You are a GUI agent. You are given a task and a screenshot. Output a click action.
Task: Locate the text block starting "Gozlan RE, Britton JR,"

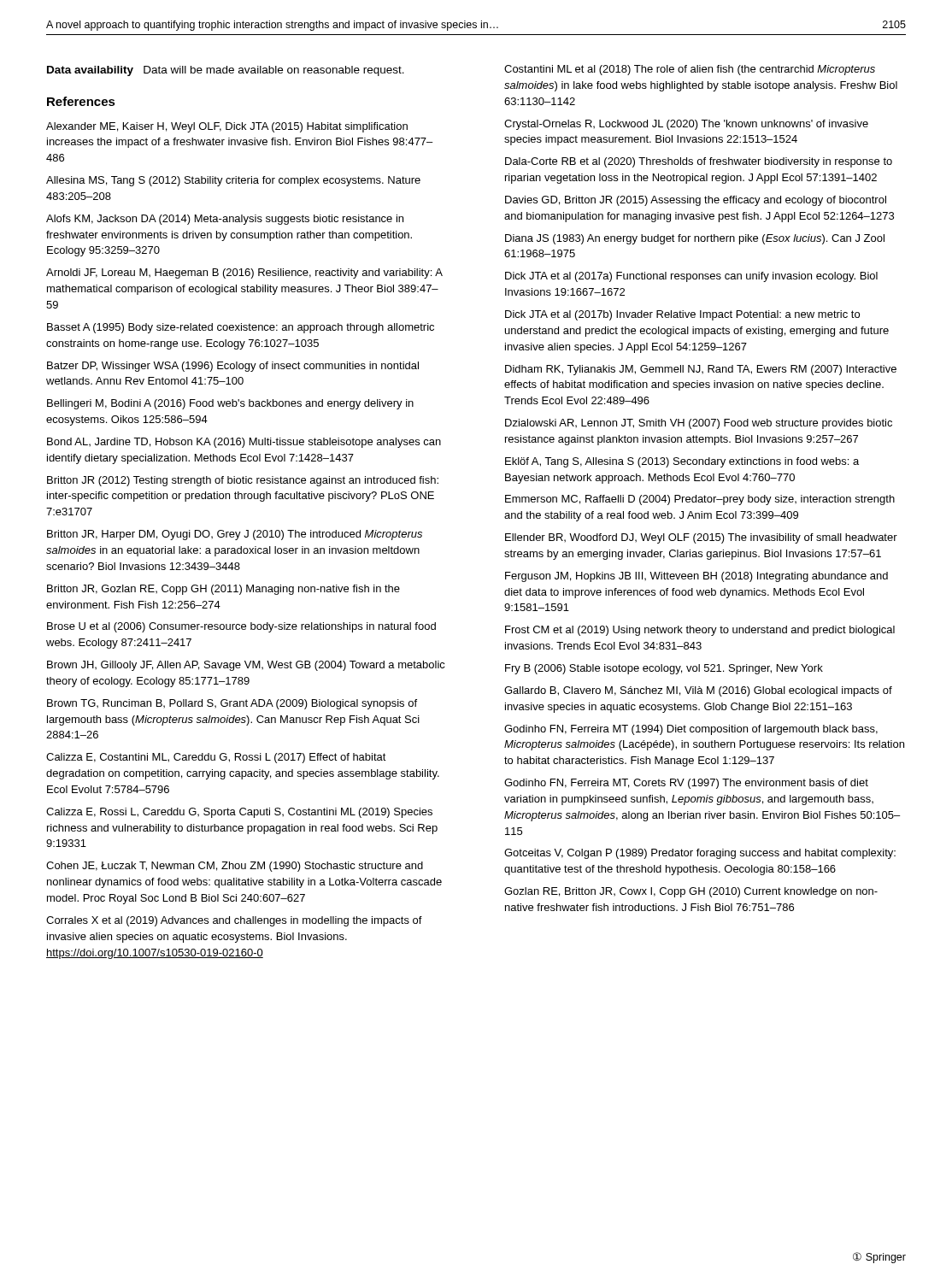click(691, 899)
